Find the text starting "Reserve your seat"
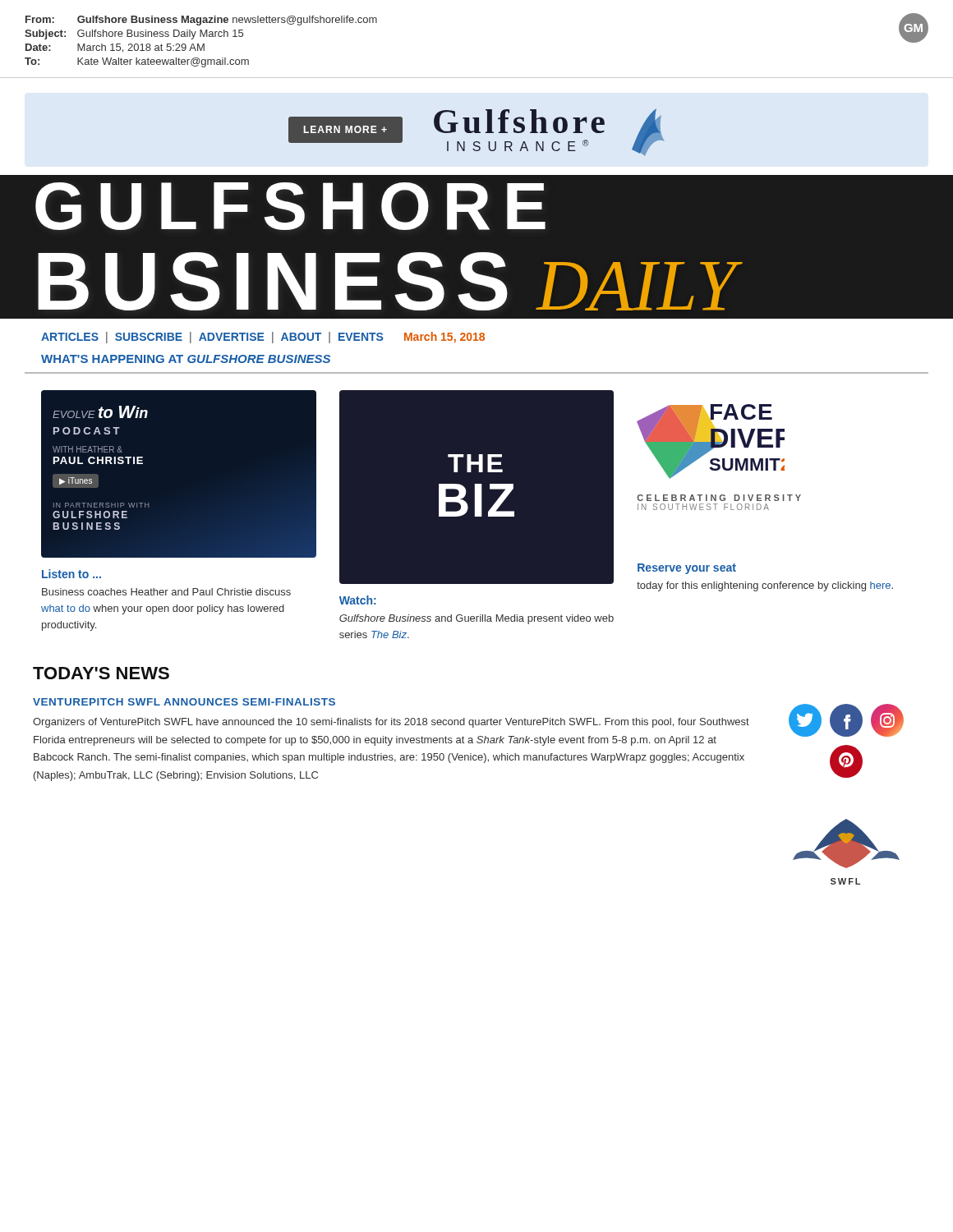This screenshot has width=953, height=1232. coord(686,568)
